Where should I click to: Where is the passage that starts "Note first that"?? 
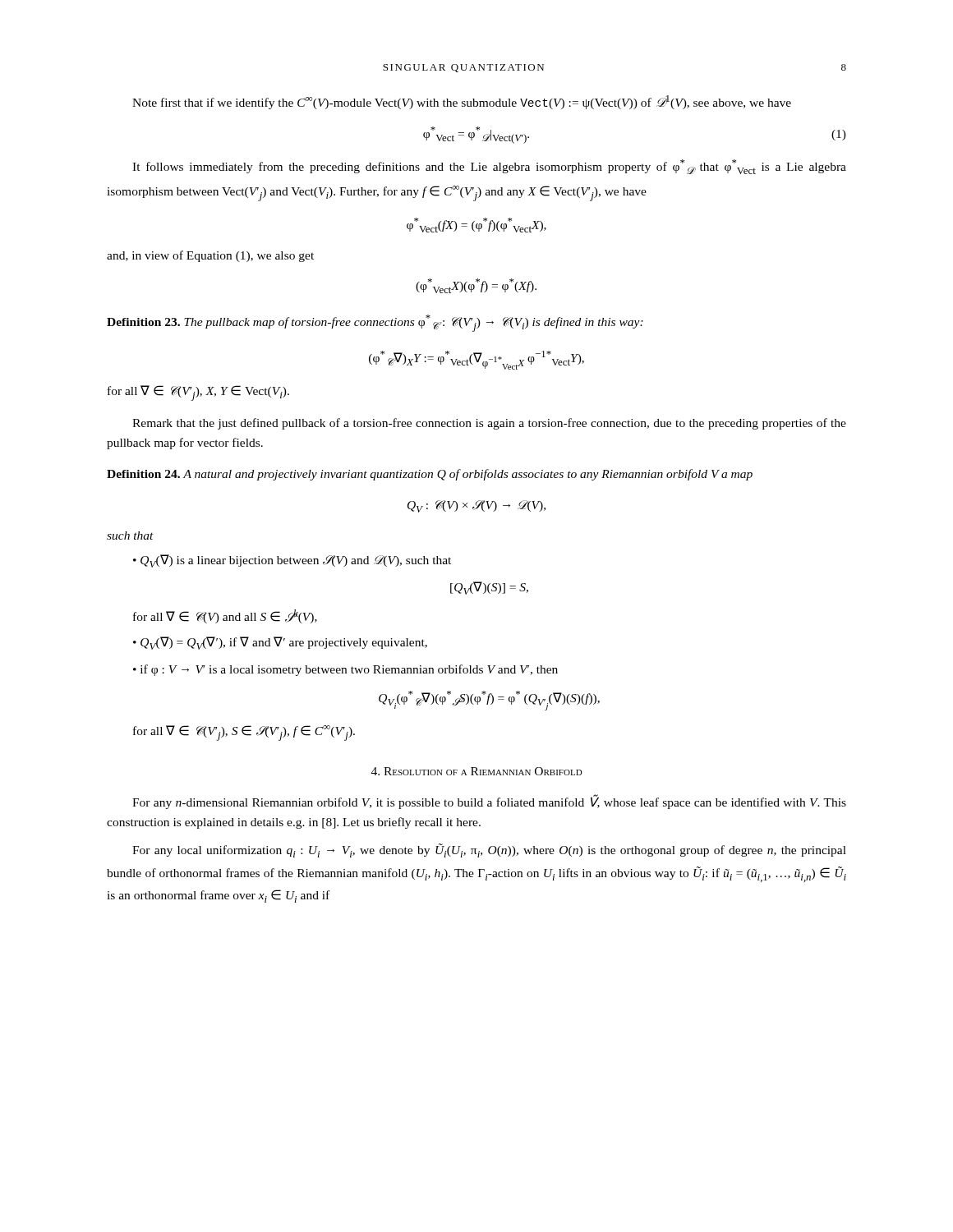point(476,102)
